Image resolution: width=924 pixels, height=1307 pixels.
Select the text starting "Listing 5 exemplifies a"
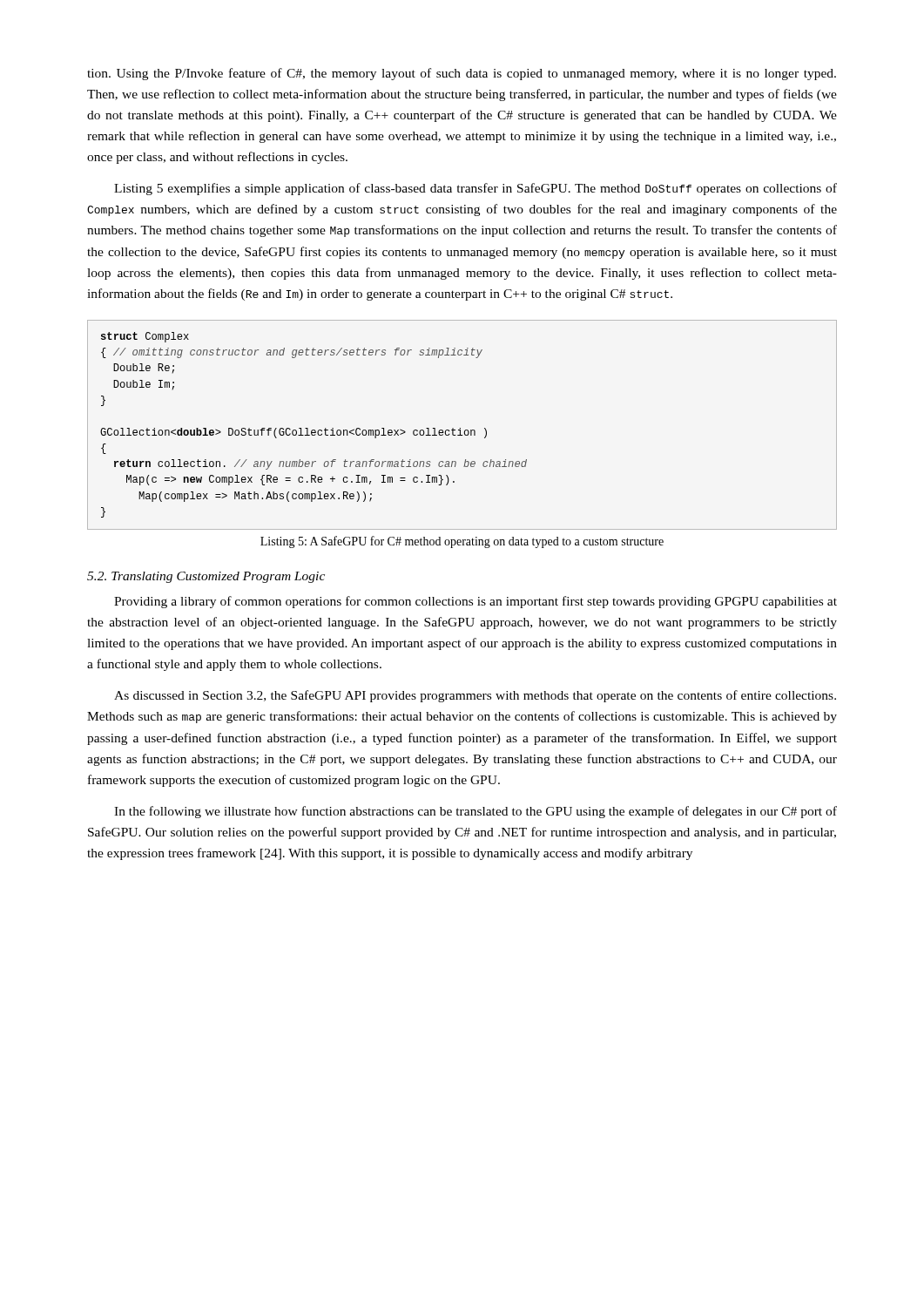(x=462, y=241)
